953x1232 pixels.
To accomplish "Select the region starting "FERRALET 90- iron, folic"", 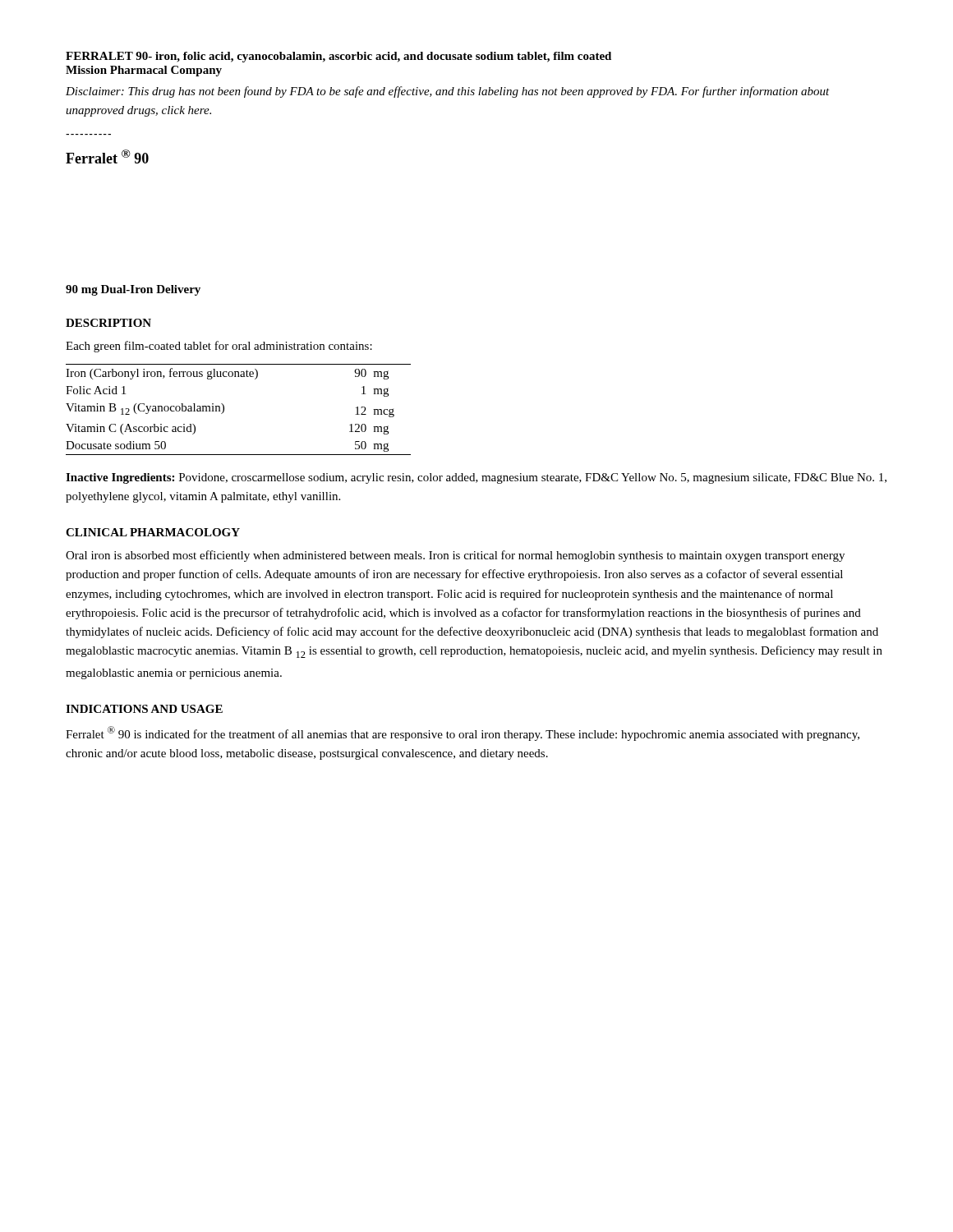I will tap(339, 63).
